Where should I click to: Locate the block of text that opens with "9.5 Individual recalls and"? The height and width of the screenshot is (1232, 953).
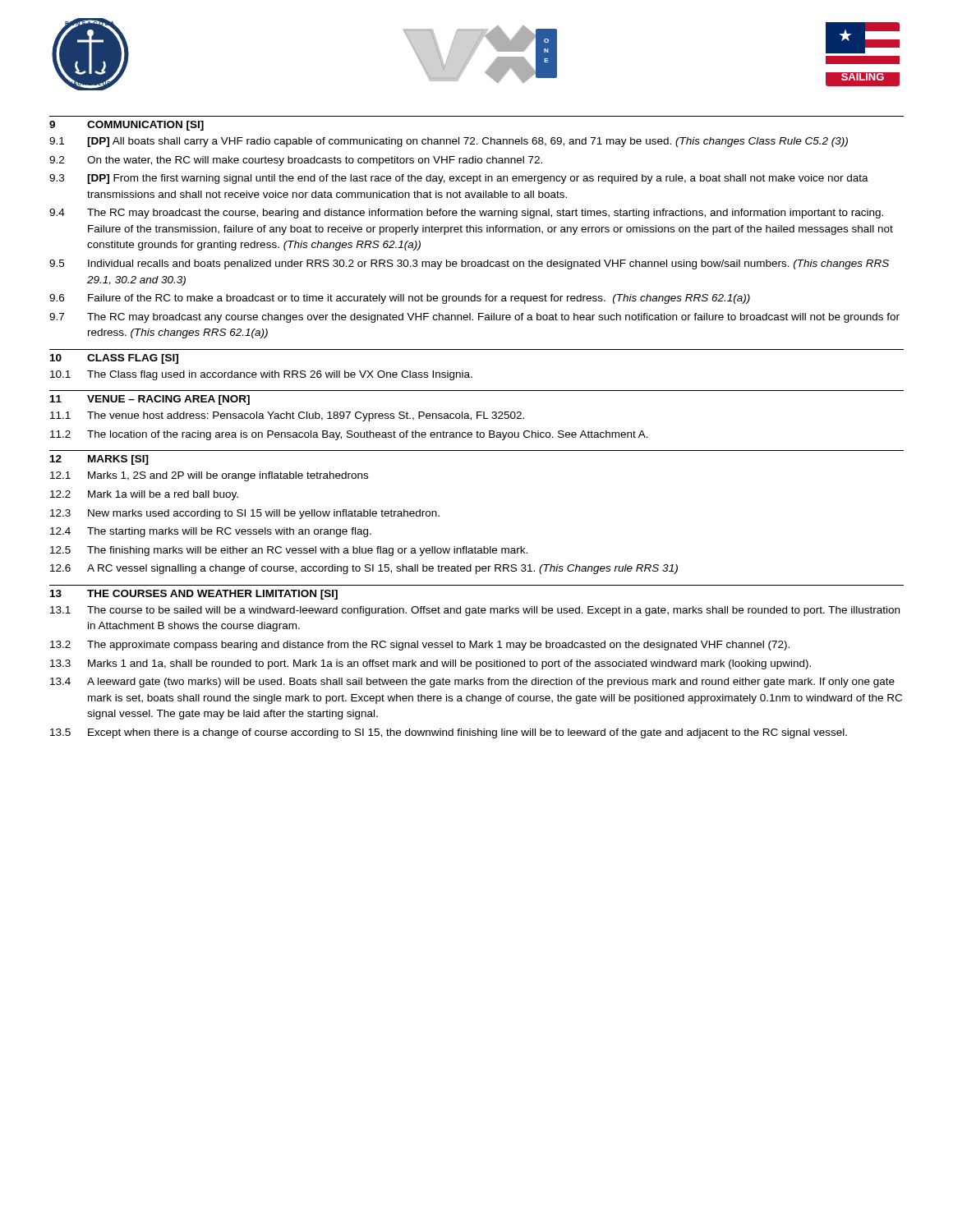point(476,271)
